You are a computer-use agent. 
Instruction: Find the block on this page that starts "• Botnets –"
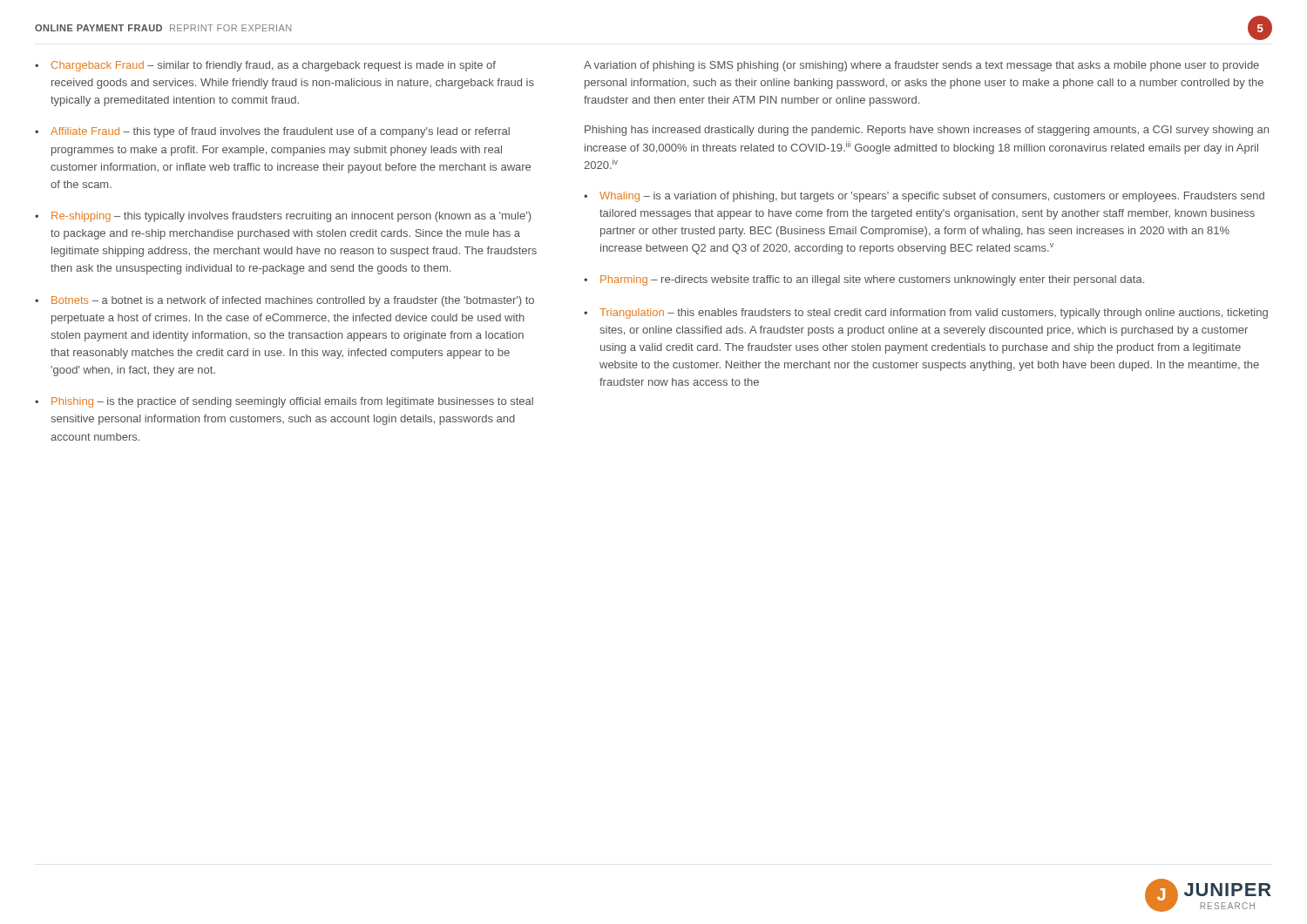click(288, 335)
